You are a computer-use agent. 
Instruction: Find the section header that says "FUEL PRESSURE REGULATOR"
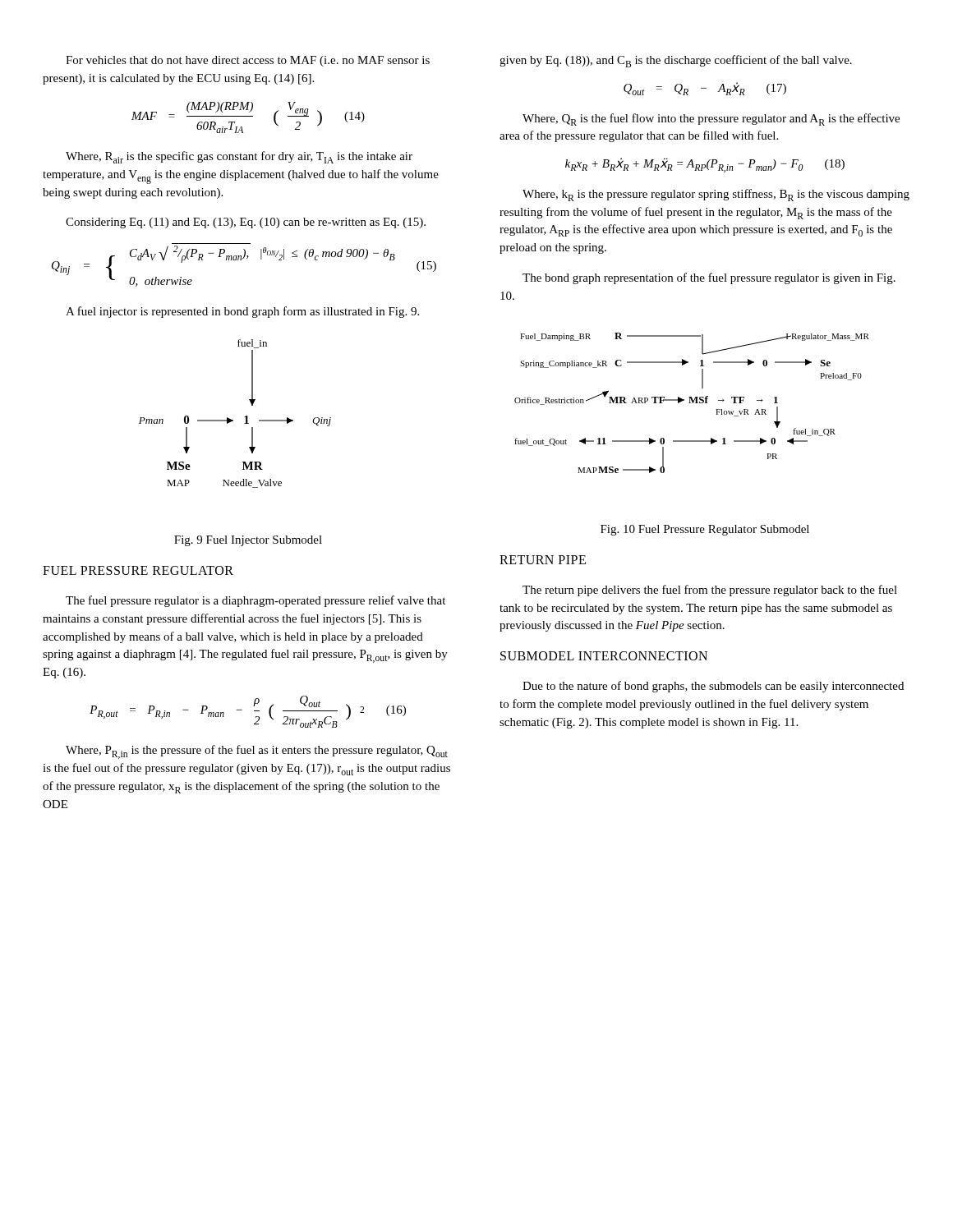pyautogui.click(x=138, y=570)
